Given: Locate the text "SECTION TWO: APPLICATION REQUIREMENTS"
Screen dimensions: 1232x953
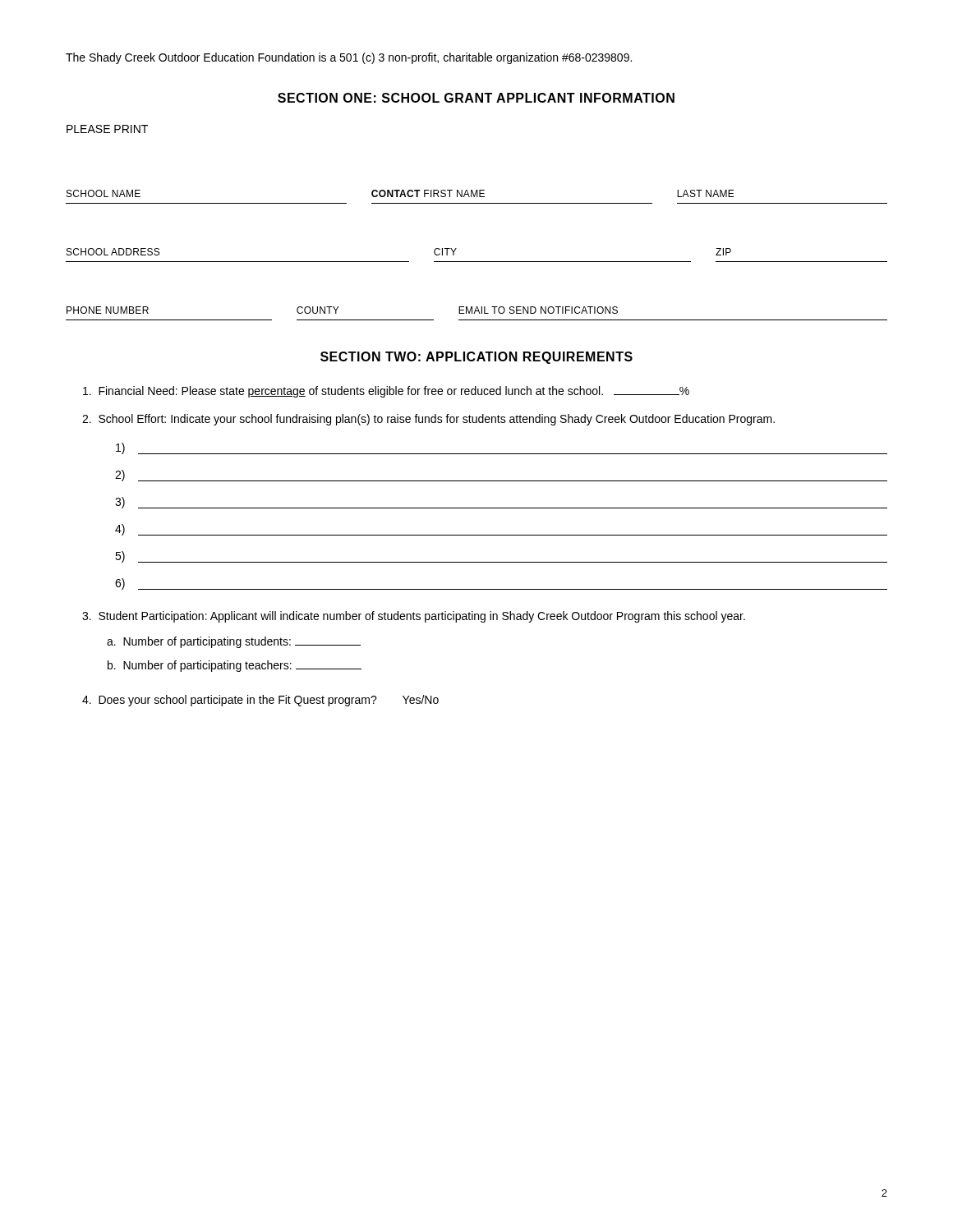Looking at the screenshot, I should 476,357.
